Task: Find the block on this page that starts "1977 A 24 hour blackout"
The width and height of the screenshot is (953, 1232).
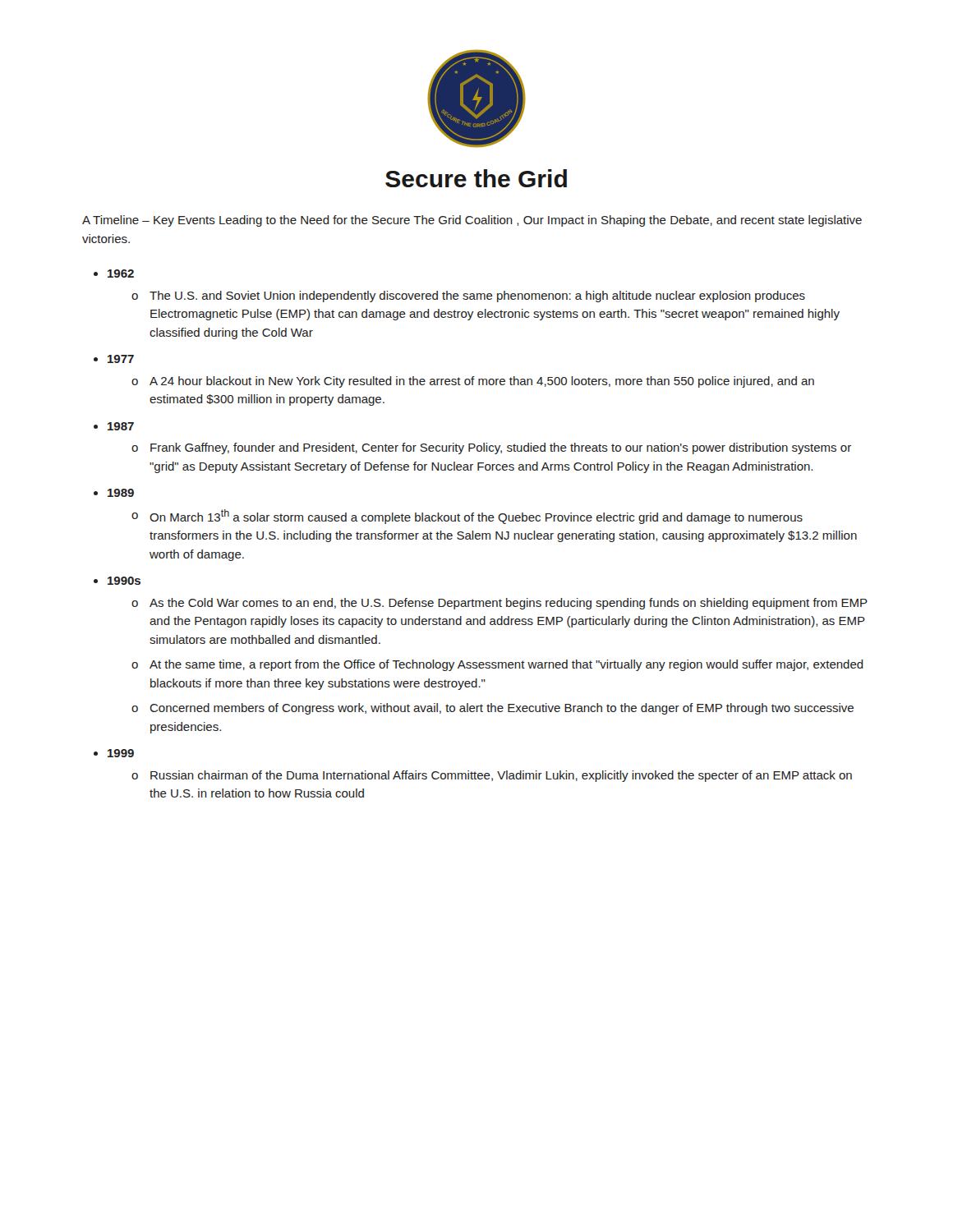Action: 489,380
